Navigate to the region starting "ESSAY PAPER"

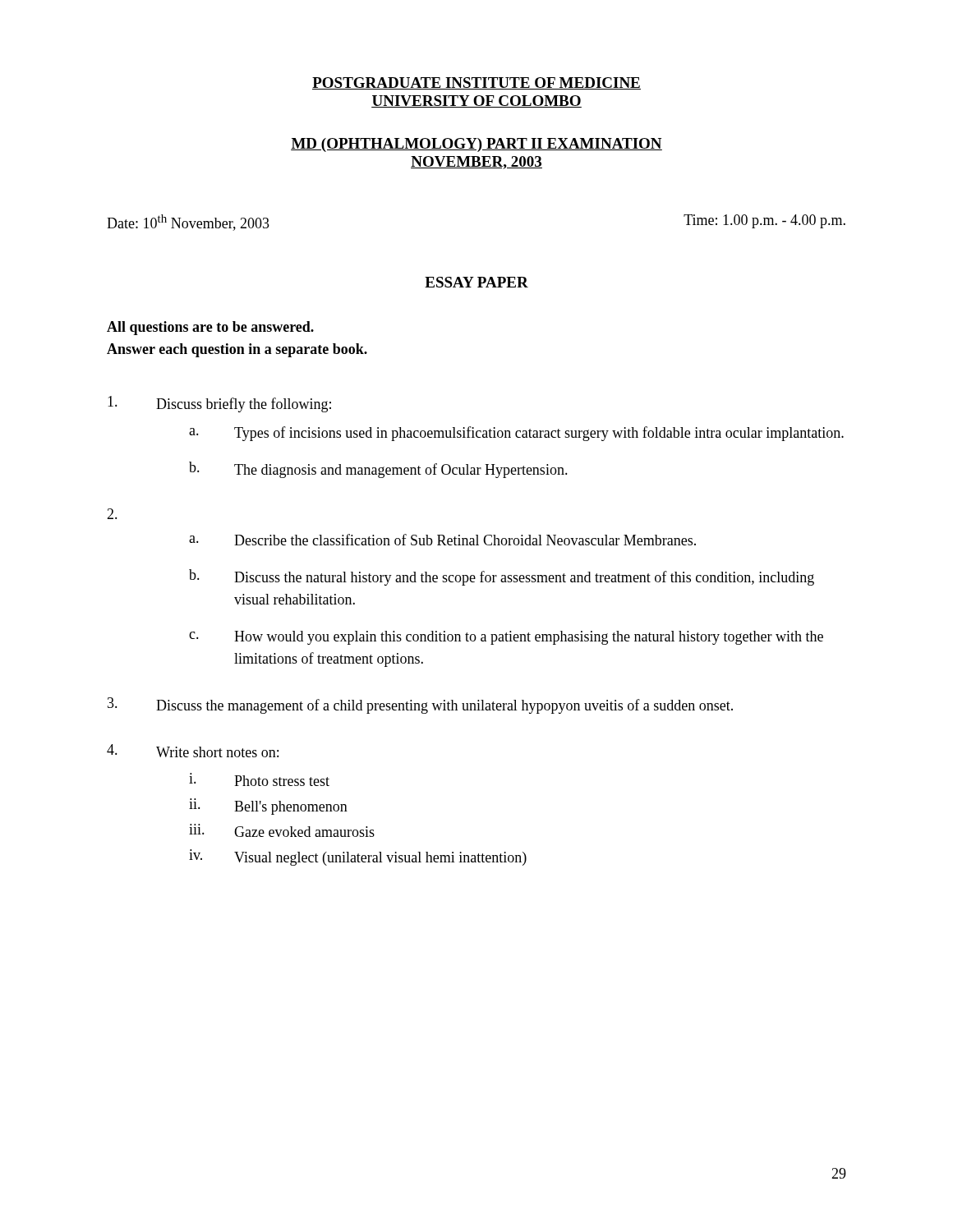point(476,282)
